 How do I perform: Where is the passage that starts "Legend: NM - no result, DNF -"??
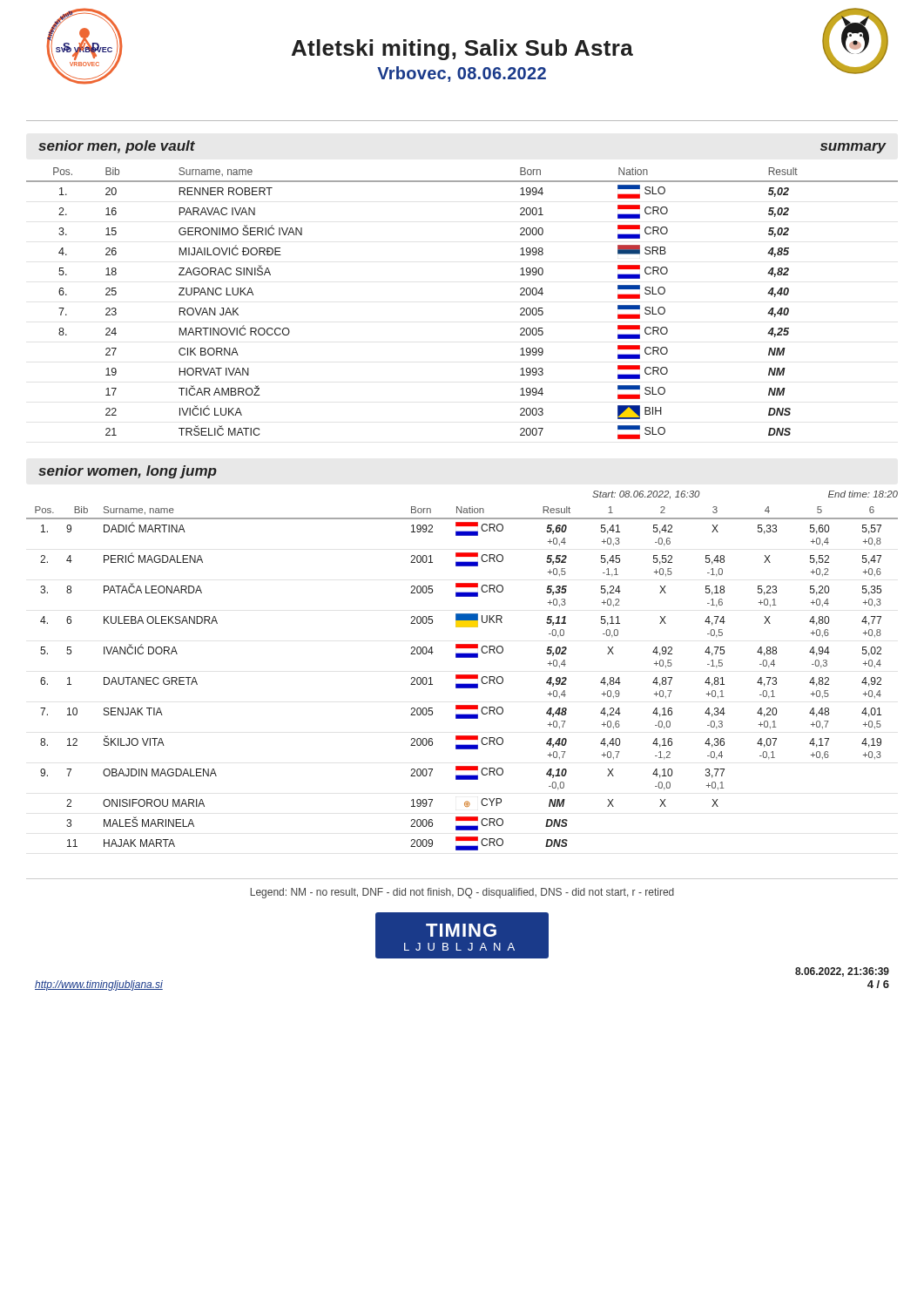(462, 892)
